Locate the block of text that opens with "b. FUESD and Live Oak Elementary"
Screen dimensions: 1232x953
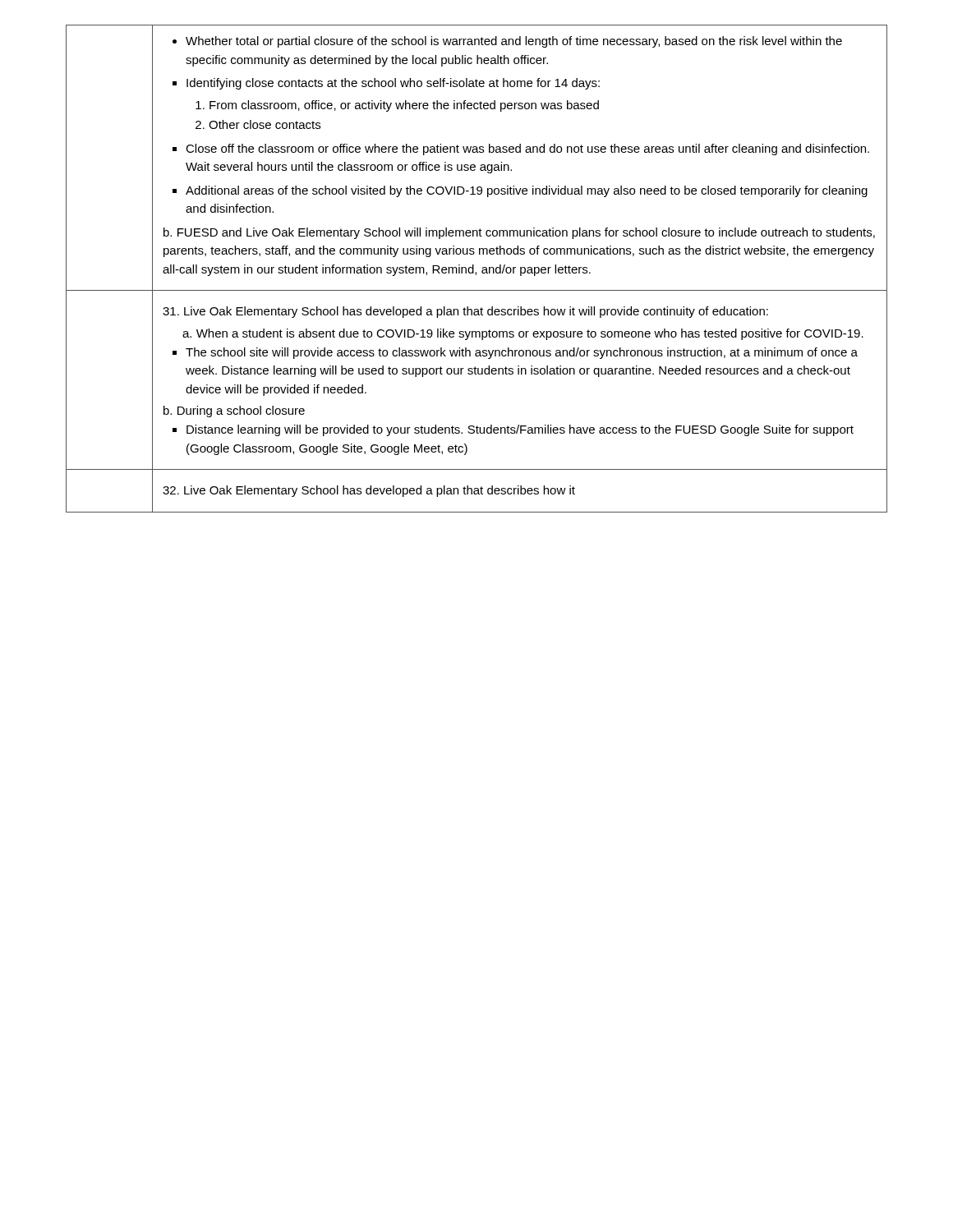[519, 250]
